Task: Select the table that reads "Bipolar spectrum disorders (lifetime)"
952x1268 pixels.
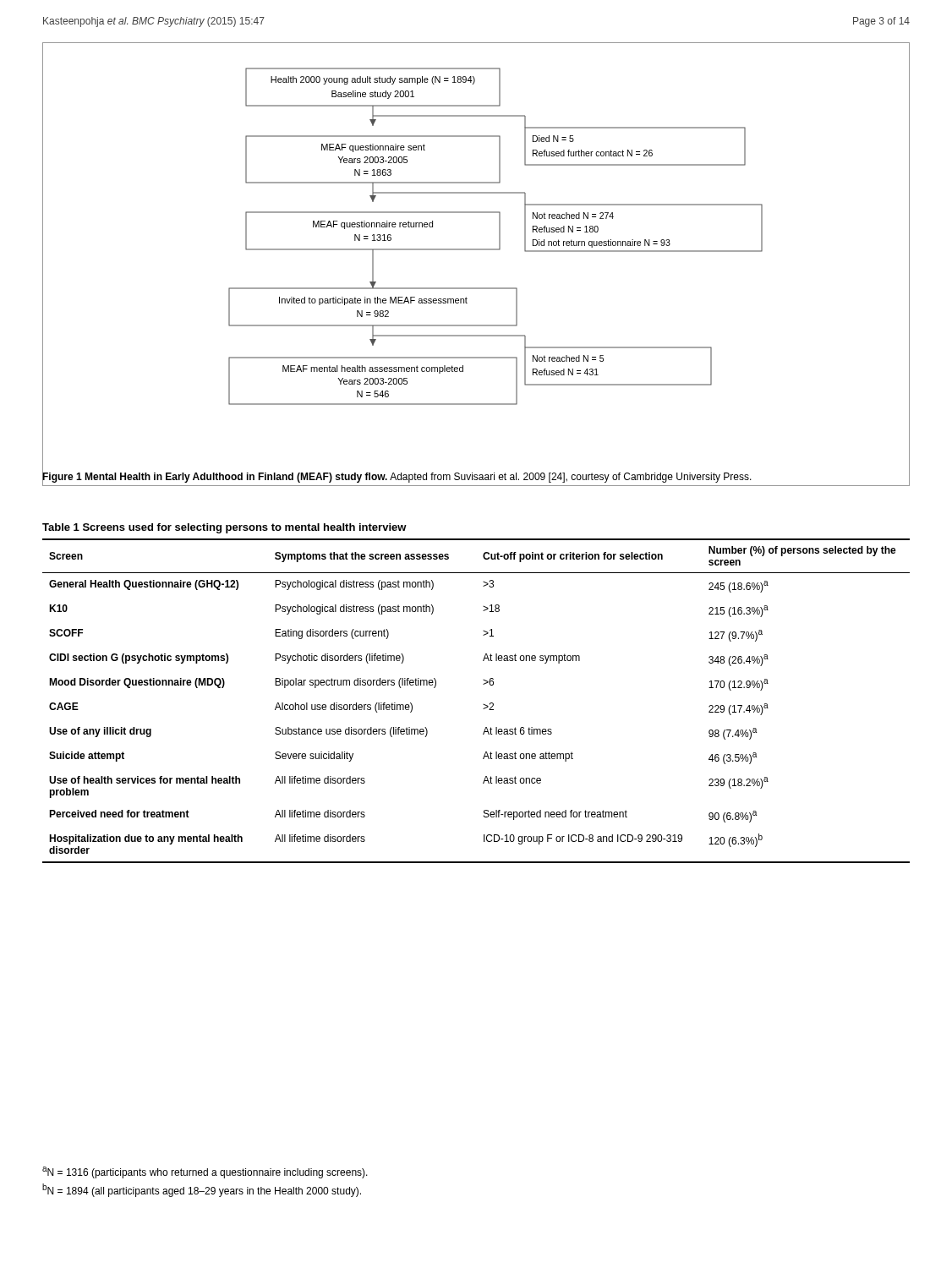Action: coord(476,692)
